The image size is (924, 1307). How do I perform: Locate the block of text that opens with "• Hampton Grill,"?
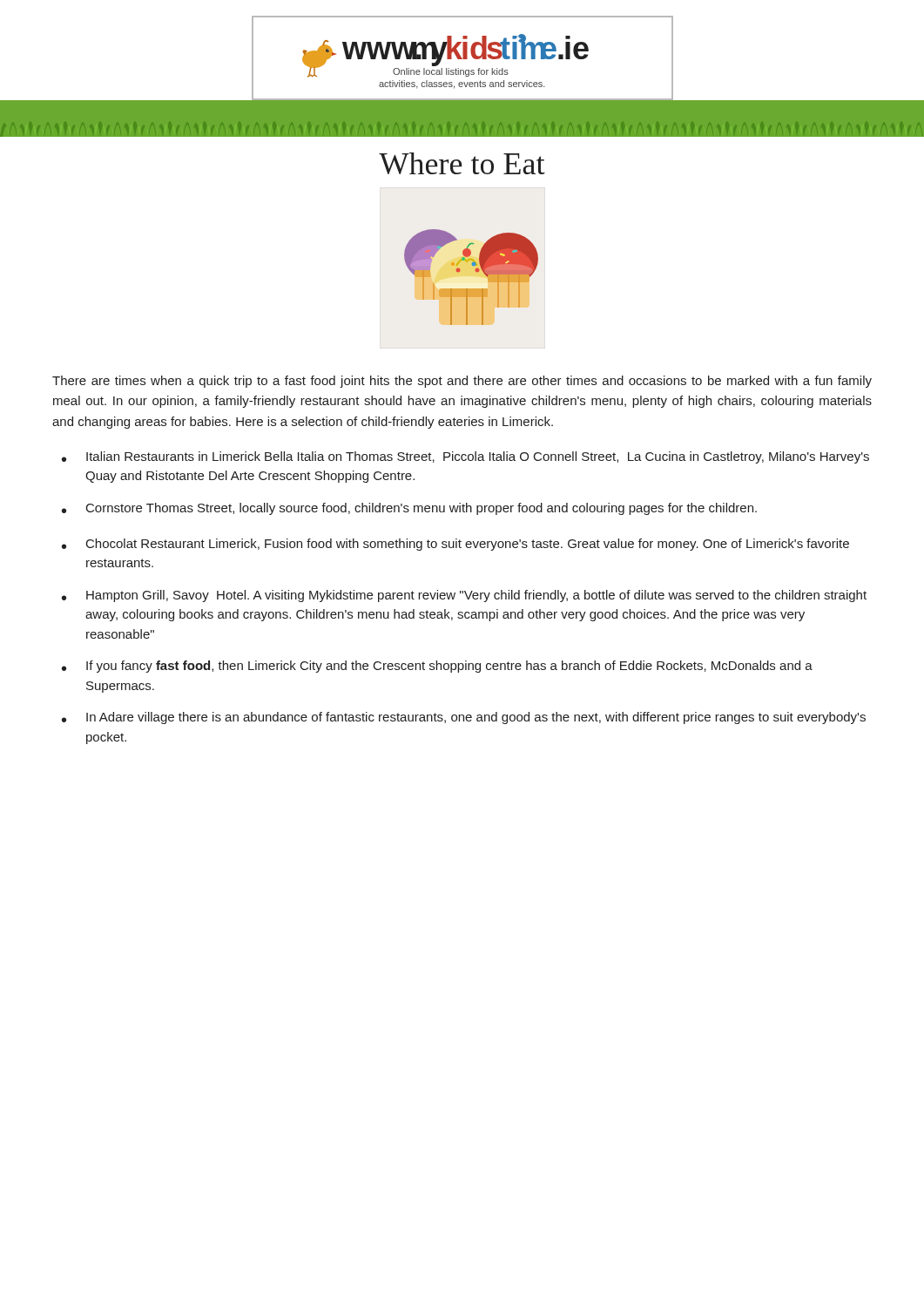click(462, 615)
